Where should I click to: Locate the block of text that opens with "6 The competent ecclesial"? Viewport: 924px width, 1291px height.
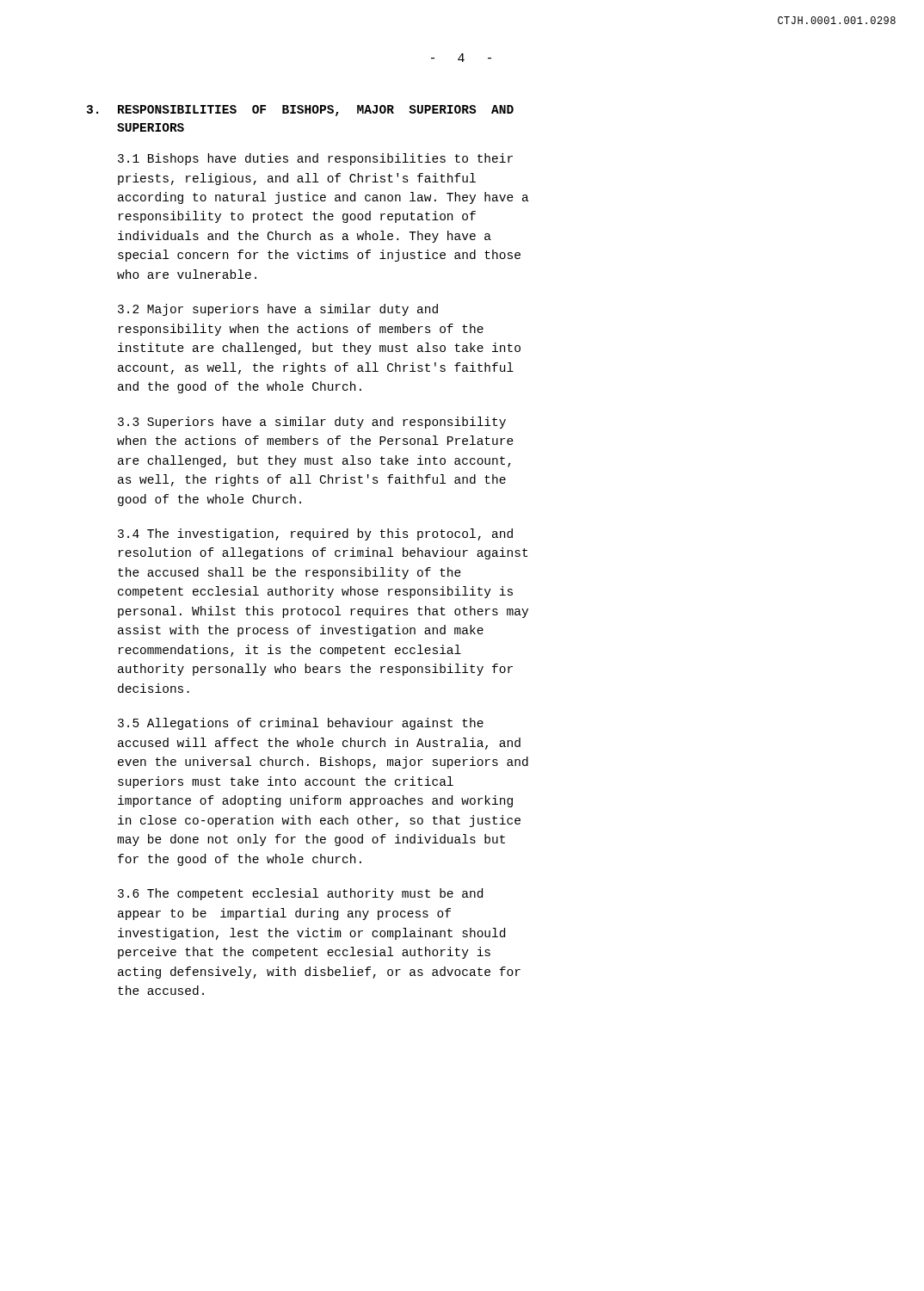click(x=319, y=943)
